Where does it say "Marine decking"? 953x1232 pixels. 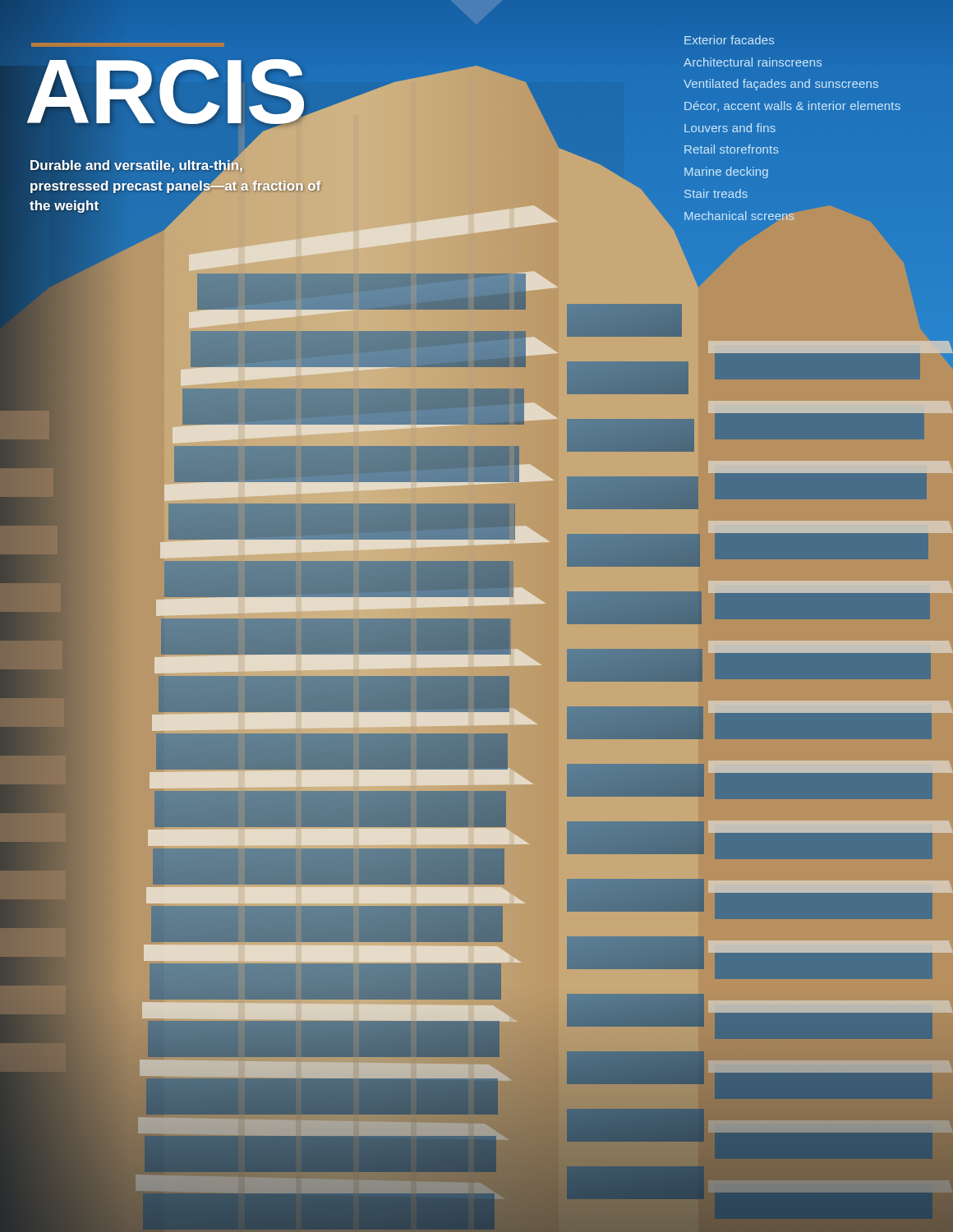coord(726,171)
